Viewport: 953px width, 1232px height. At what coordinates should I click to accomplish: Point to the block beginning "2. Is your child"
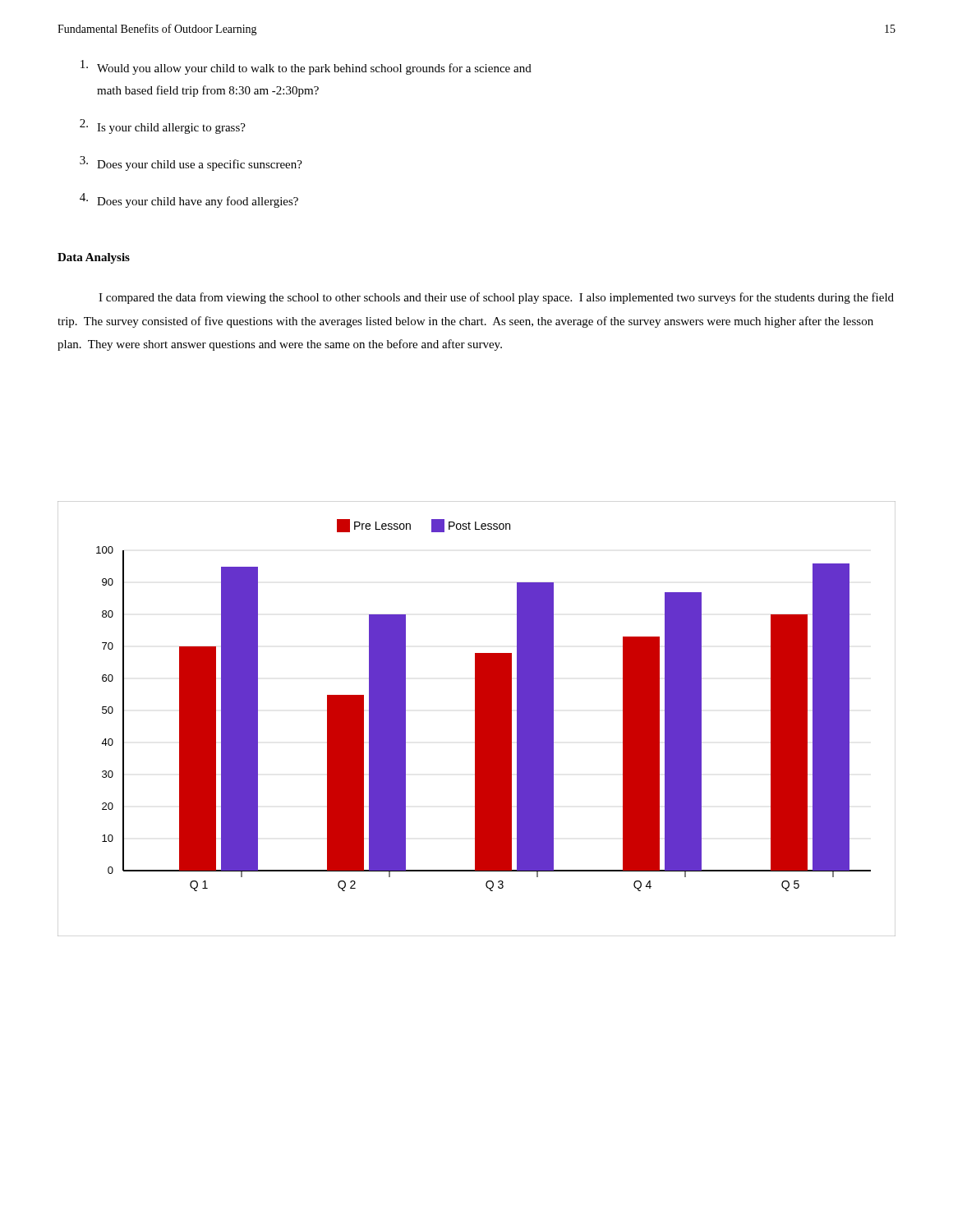click(152, 128)
